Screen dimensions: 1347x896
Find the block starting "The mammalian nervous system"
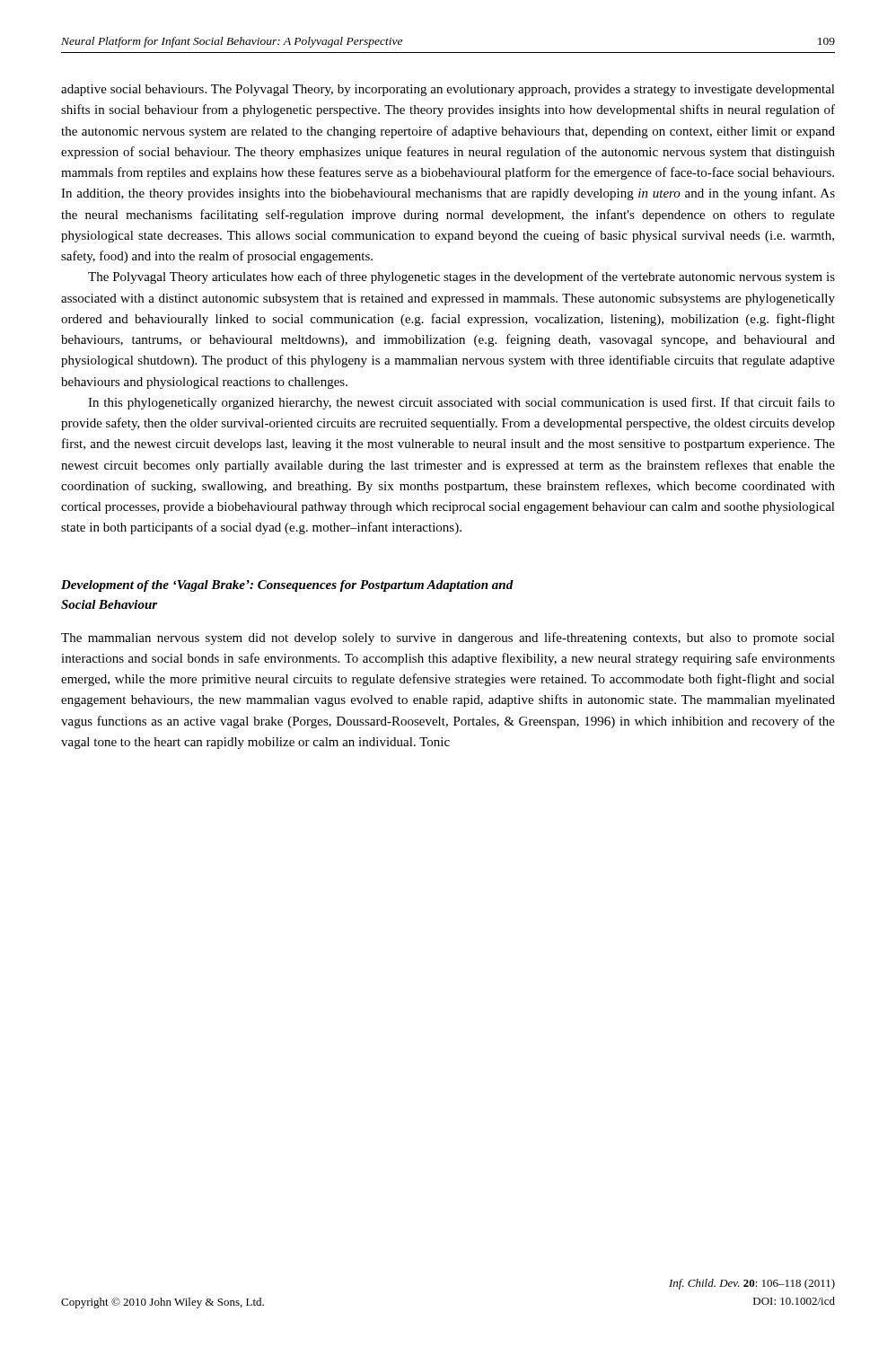pos(448,690)
